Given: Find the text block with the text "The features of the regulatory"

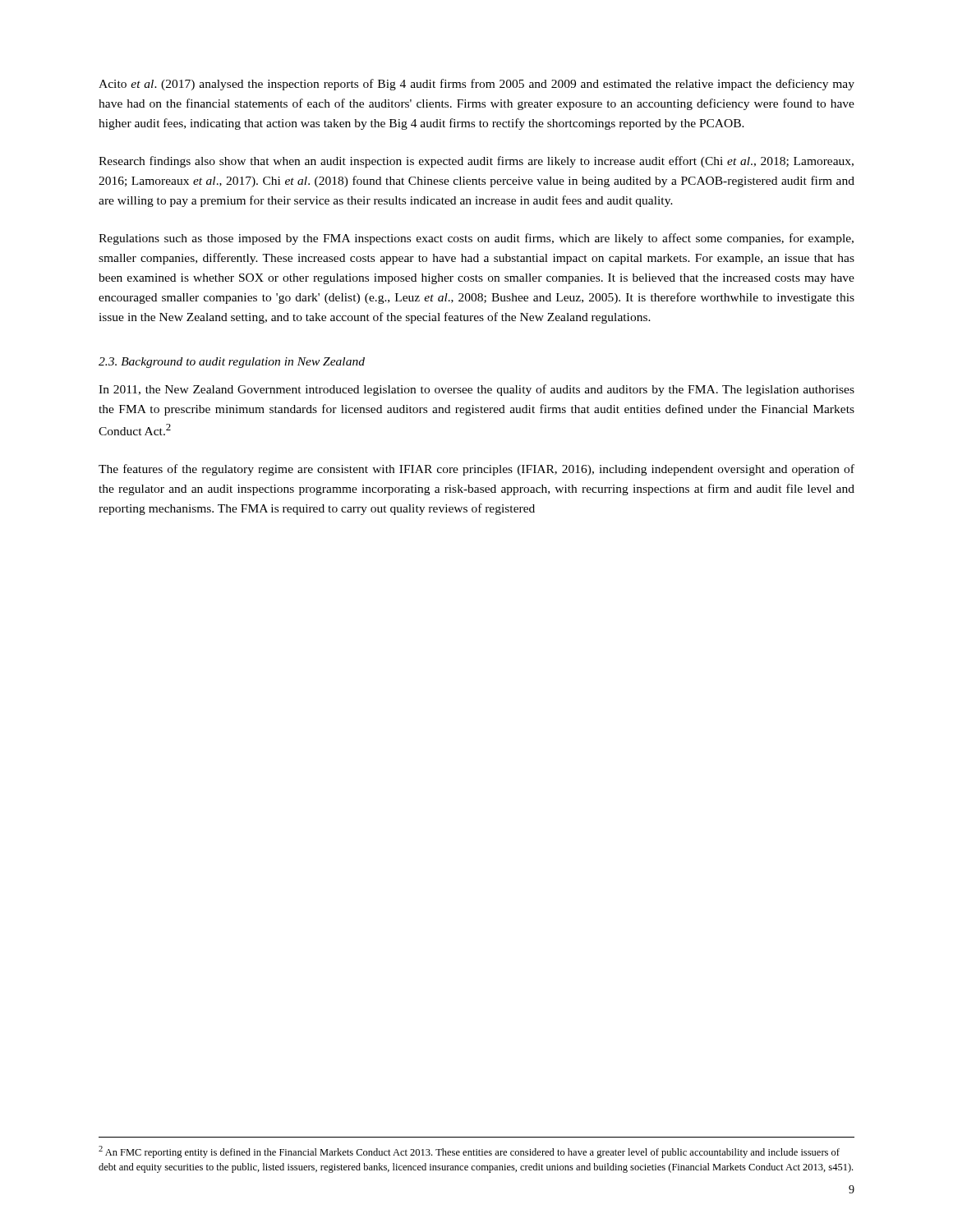Looking at the screenshot, I should coord(476,489).
